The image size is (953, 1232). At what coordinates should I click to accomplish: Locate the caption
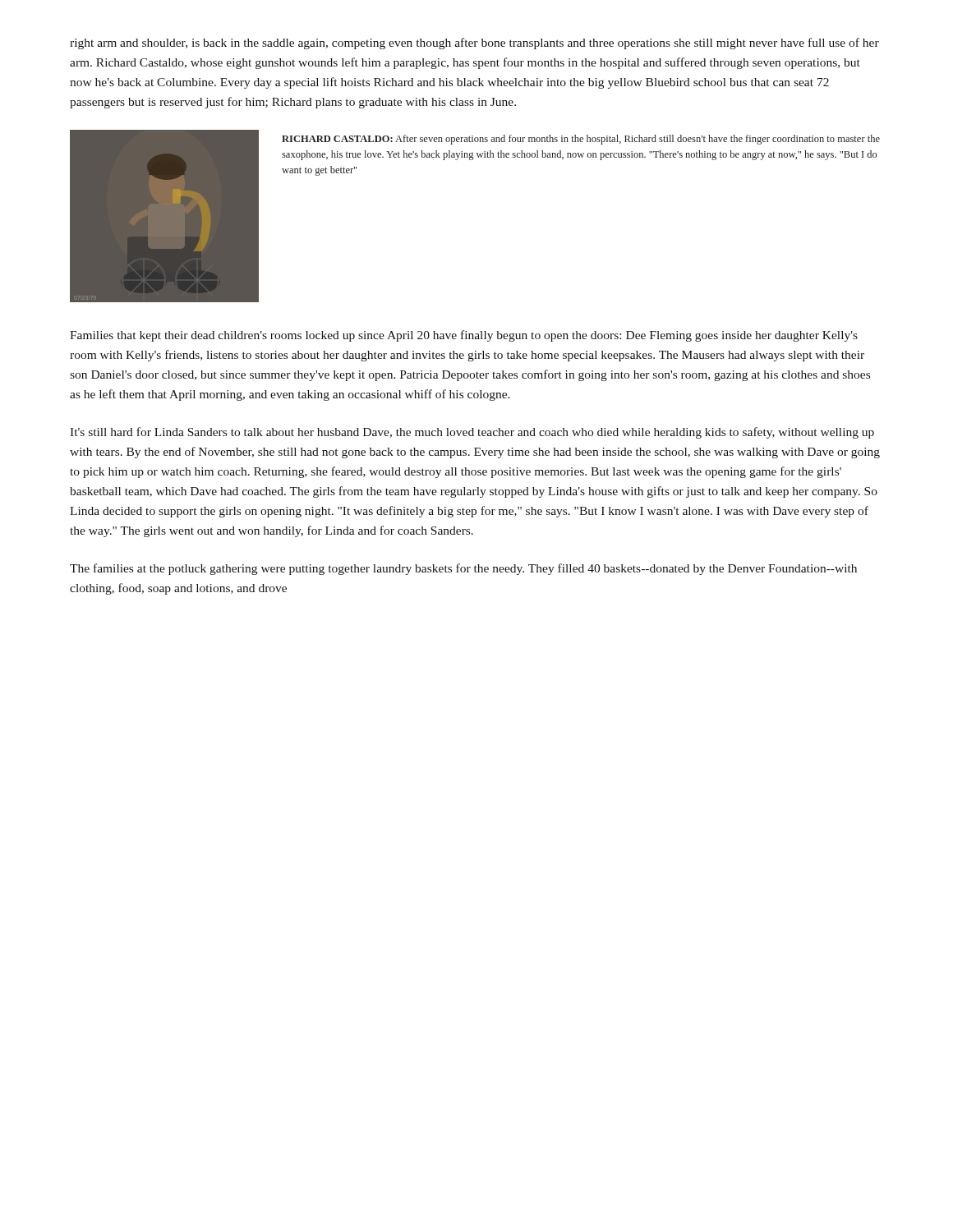tap(581, 154)
